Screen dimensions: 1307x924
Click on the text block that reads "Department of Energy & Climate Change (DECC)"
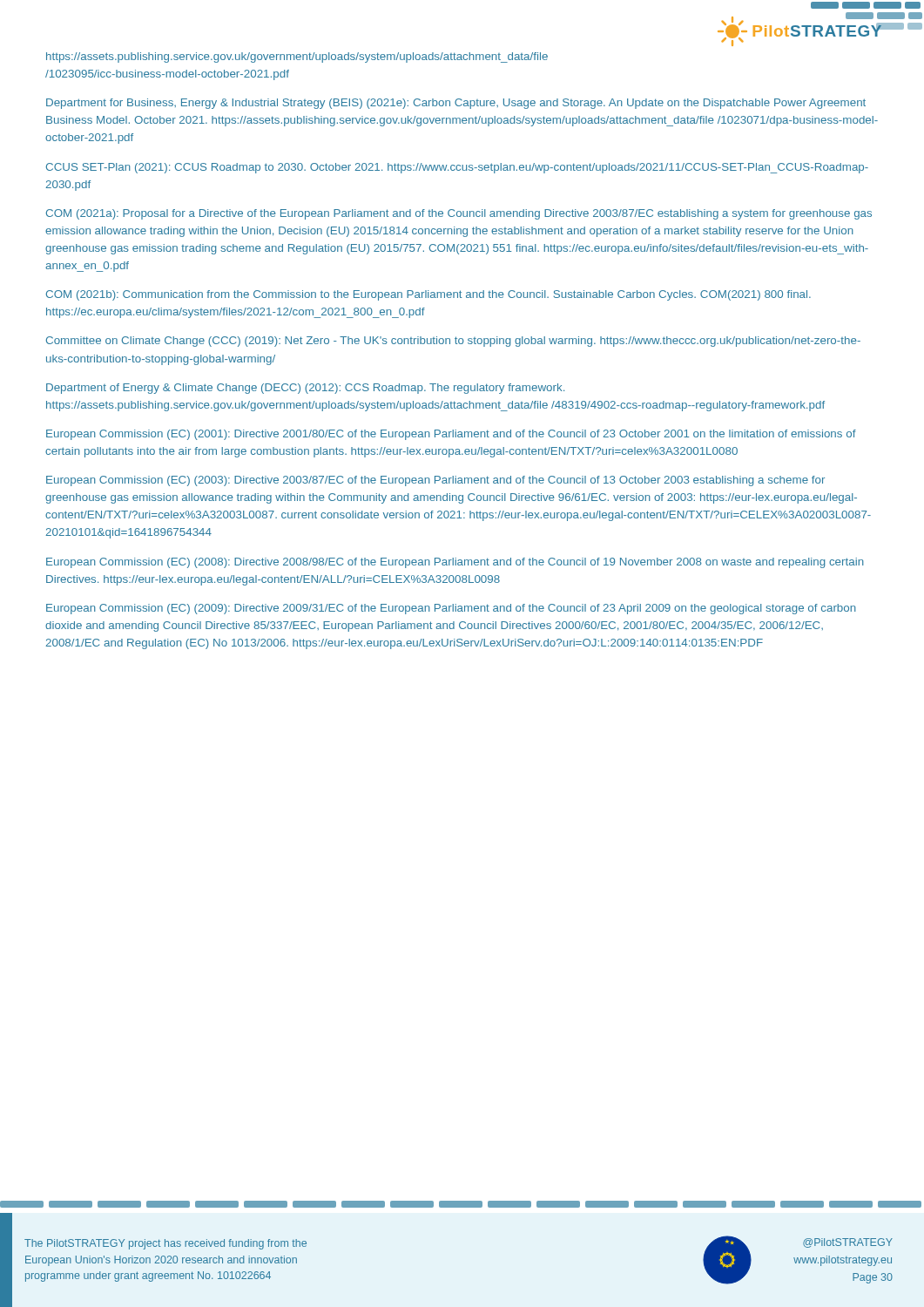pos(435,396)
